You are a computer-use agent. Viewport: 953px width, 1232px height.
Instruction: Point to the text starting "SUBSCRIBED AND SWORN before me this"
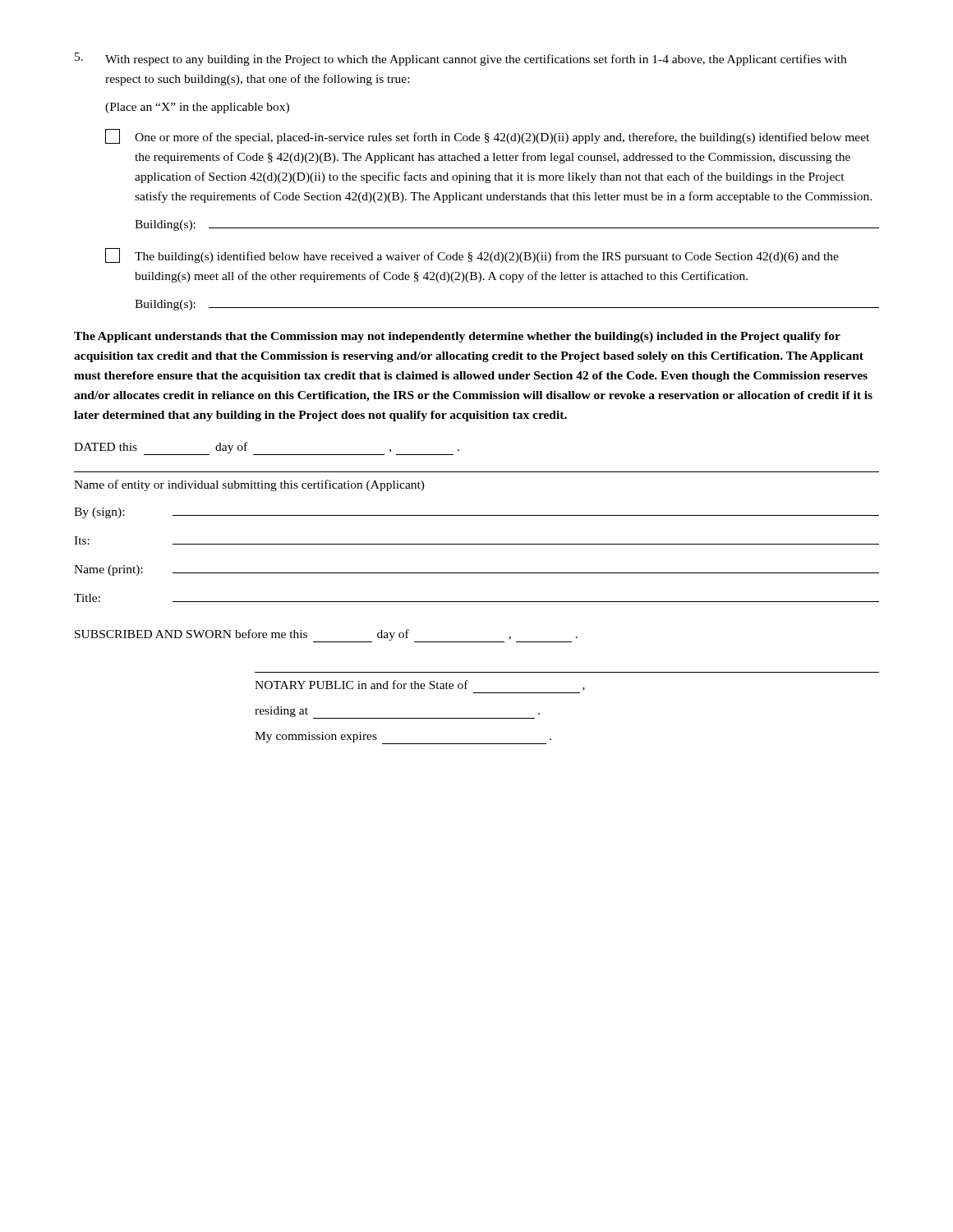pyautogui.click(x=326, y=635)
